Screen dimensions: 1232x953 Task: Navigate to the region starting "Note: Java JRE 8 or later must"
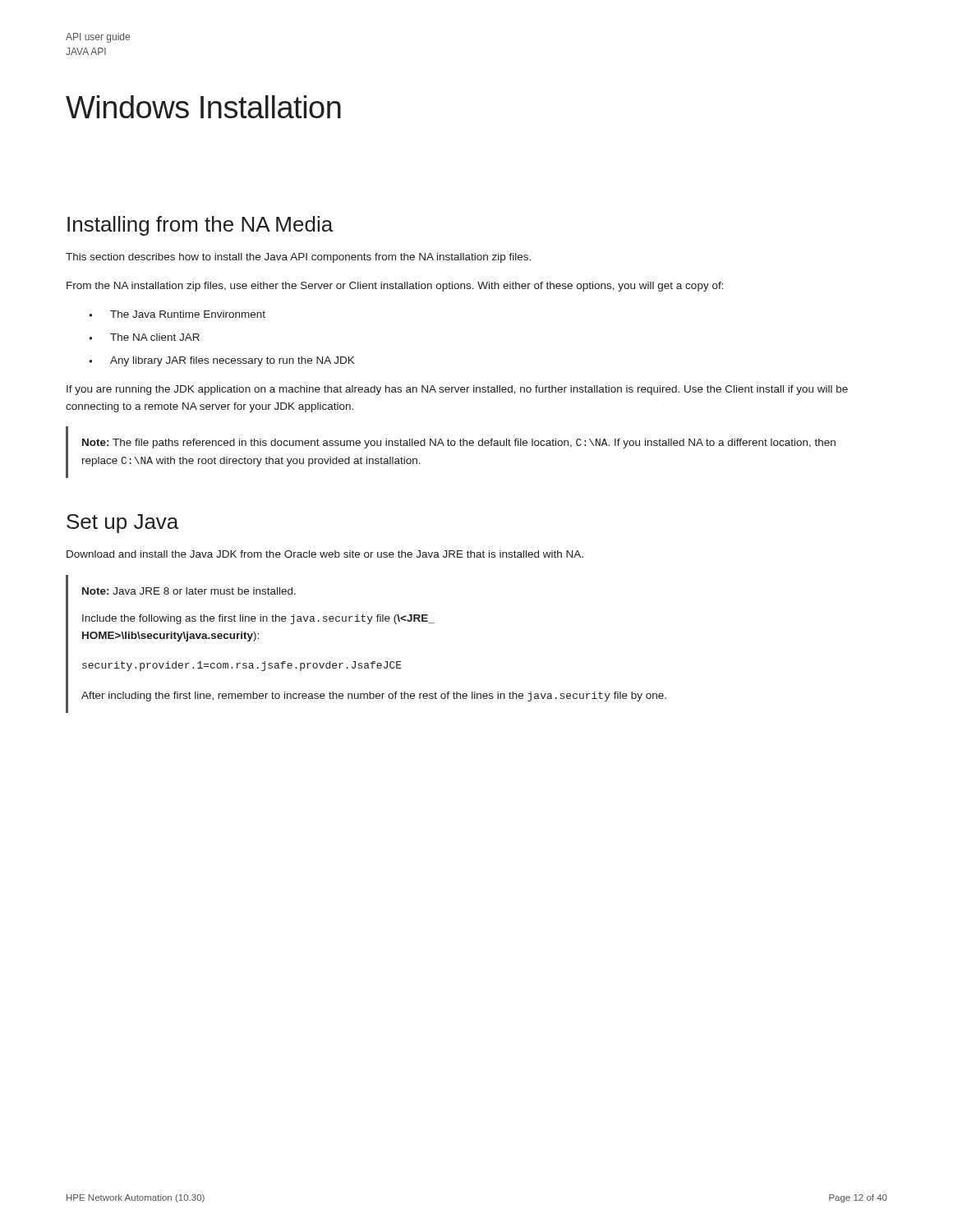189,591
